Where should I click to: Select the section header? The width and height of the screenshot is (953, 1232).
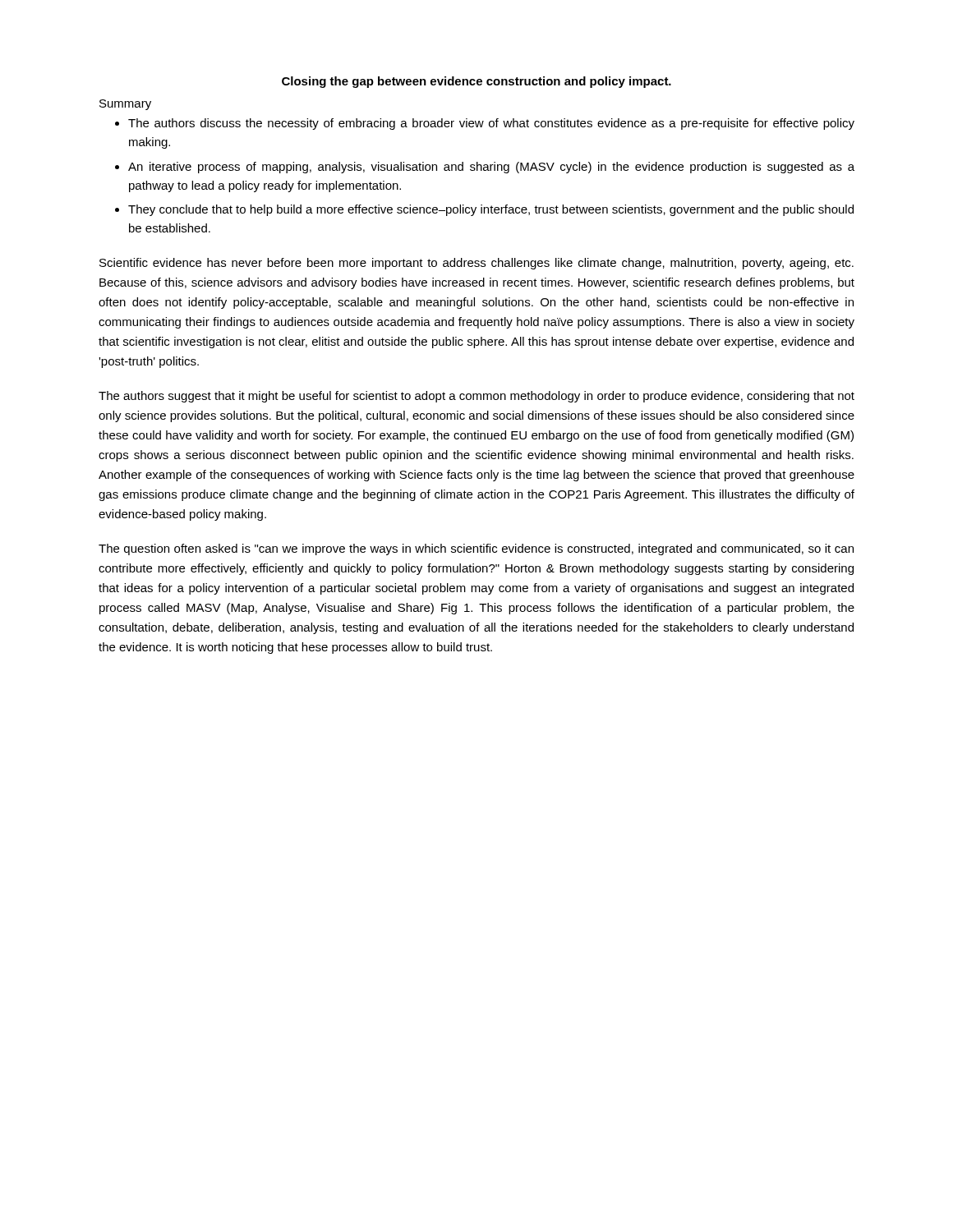125,103
